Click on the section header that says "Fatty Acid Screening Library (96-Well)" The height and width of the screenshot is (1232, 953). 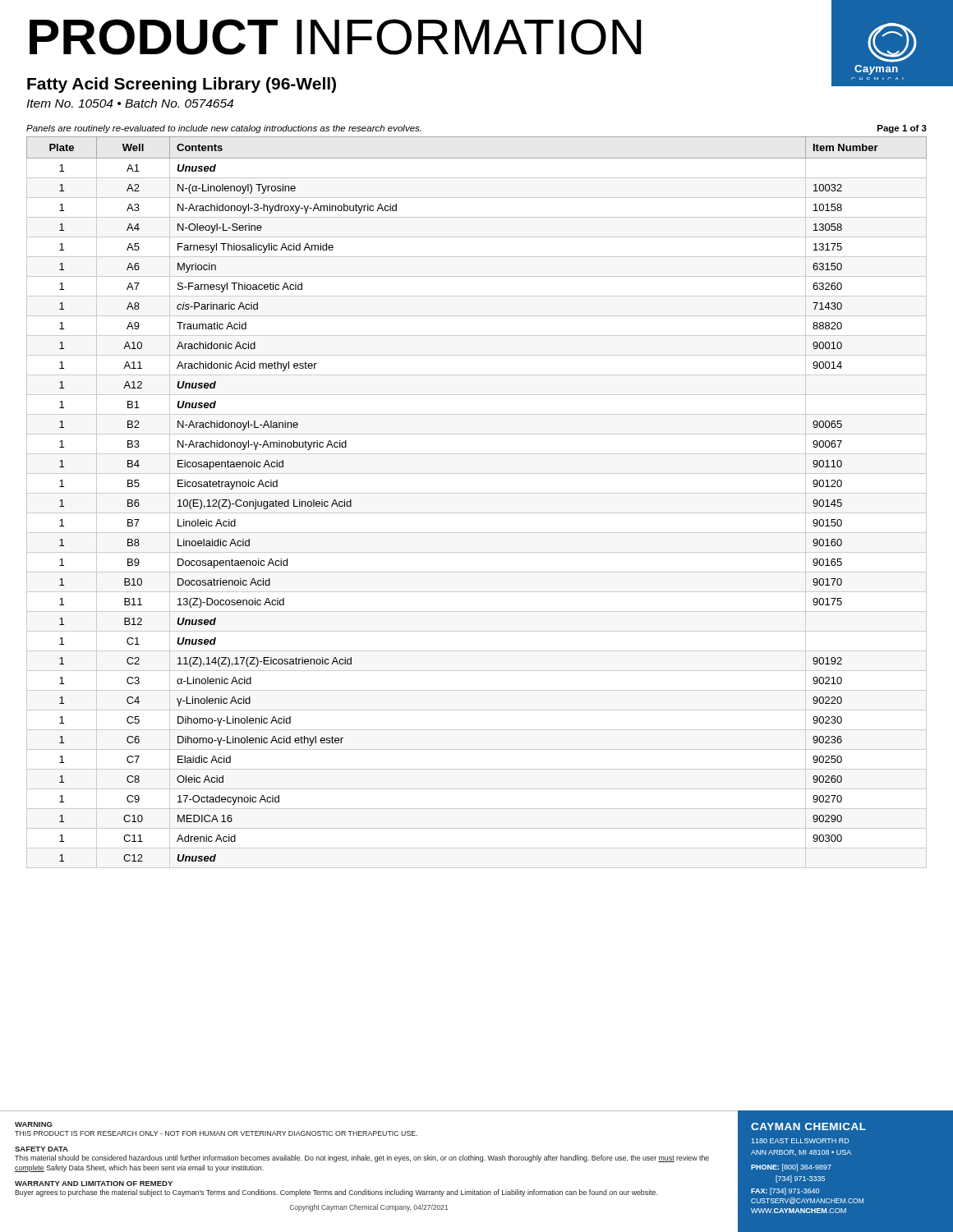pos(182,83)
